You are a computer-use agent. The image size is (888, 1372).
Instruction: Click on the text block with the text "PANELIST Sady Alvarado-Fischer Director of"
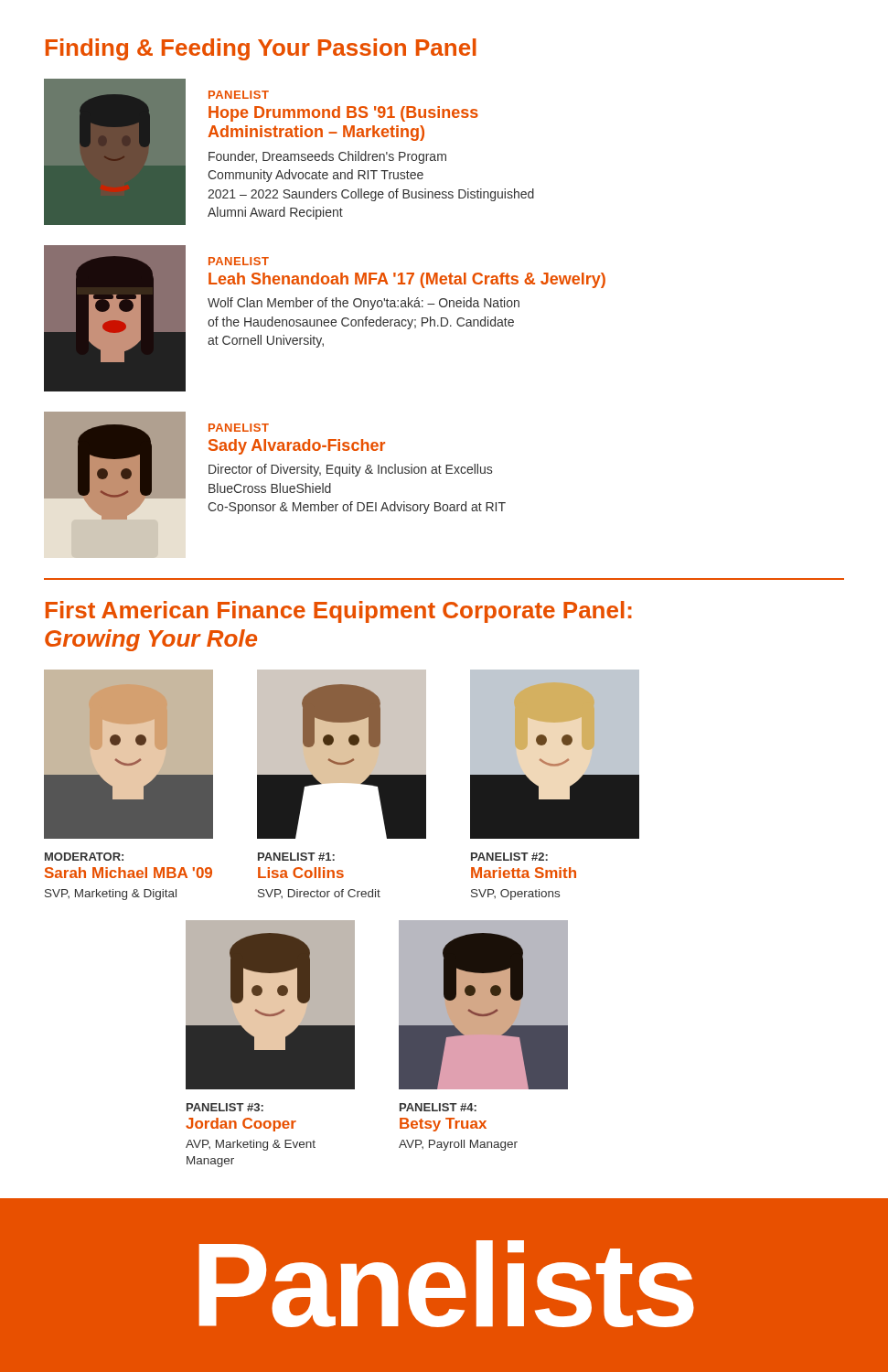239,428
